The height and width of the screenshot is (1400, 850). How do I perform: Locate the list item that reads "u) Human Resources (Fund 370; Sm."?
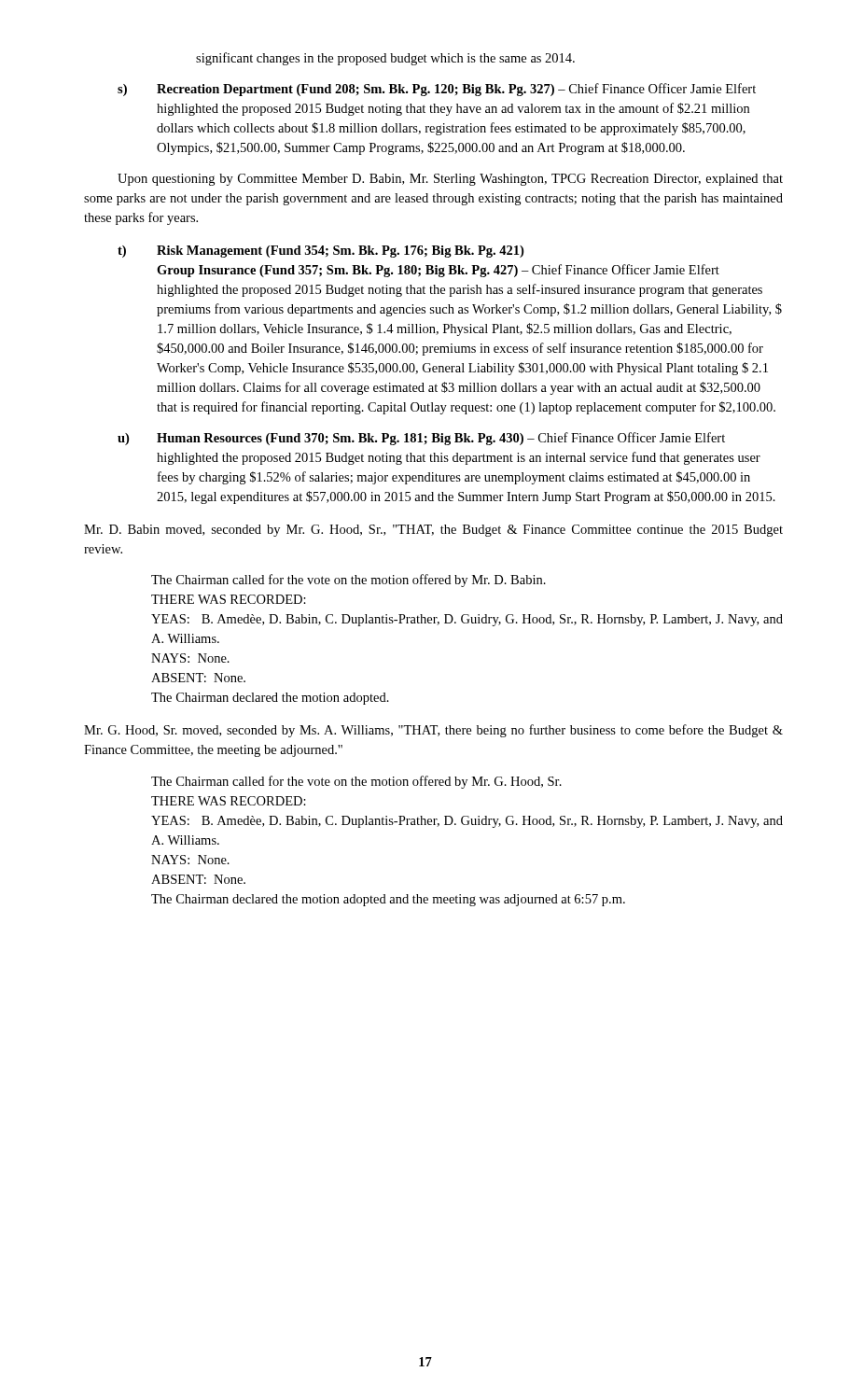pyautogui.click(x=433, y=468)
